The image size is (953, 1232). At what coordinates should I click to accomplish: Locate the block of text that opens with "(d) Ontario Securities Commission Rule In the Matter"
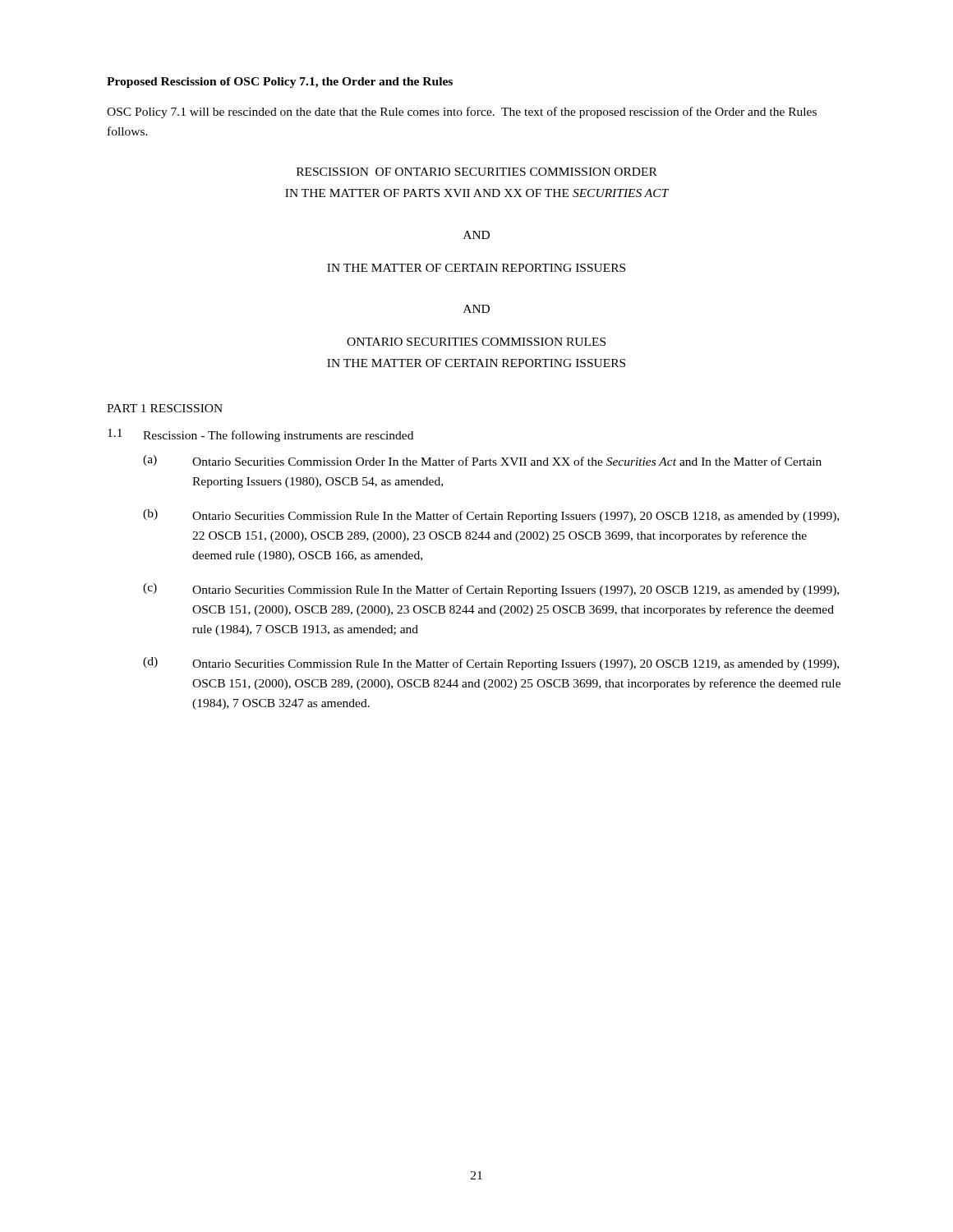point(495,683)
